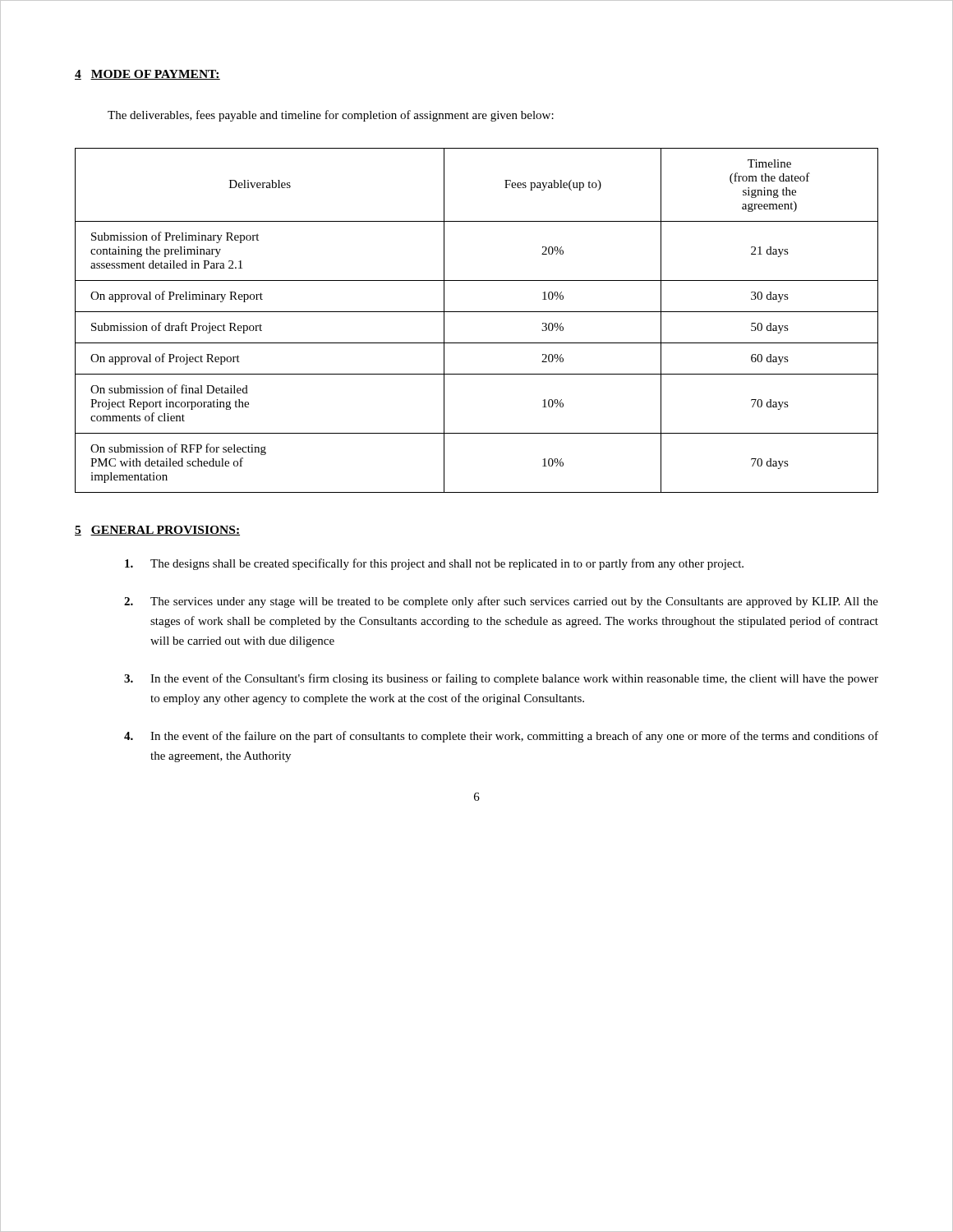The height and width of the screenshot is (1232, 953).
Task: Point to the region starting "4MODE OF PAYMENT:"
Action: pyautogui.click(x=147, y=73)
